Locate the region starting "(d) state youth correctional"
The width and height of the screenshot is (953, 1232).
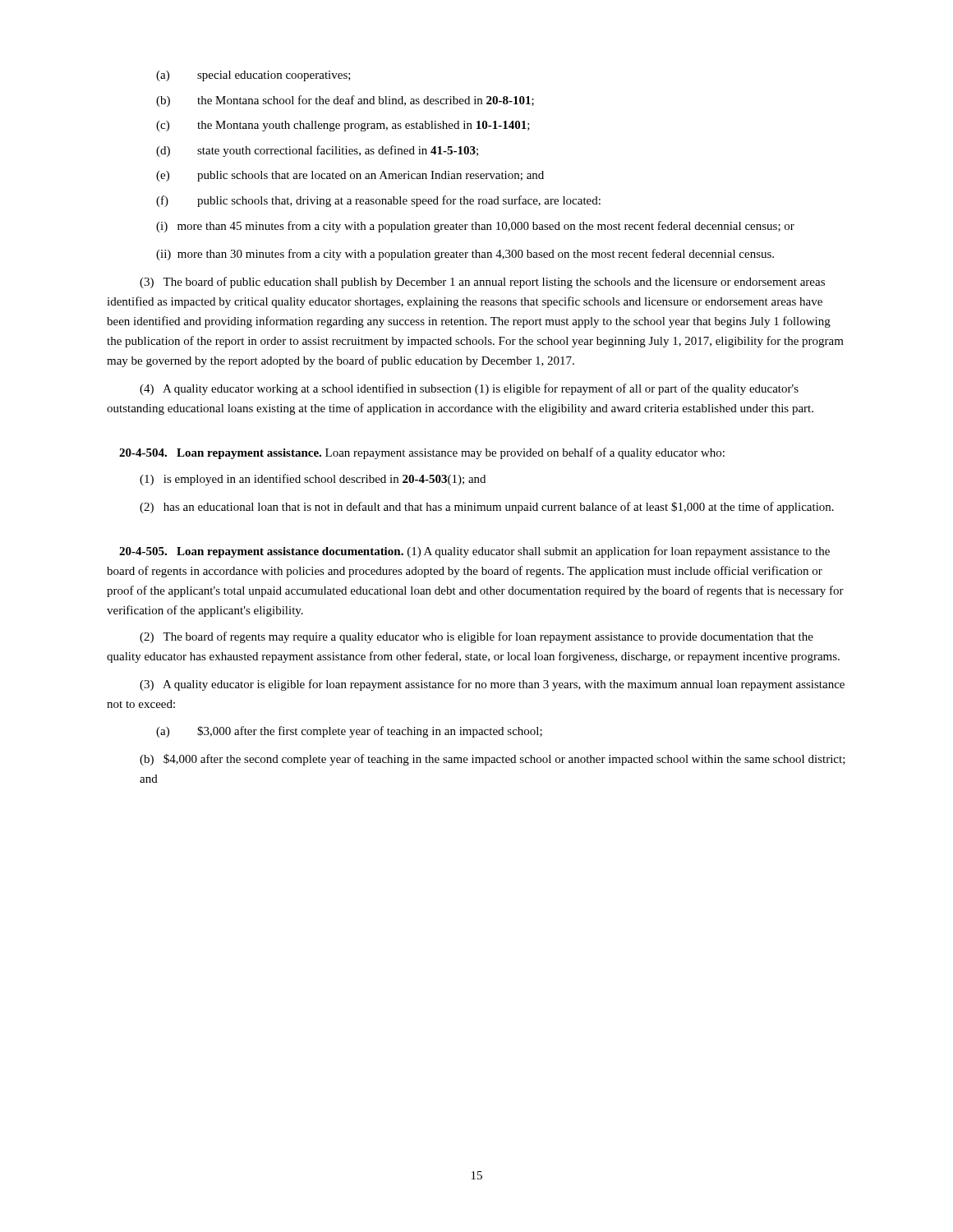317,151
